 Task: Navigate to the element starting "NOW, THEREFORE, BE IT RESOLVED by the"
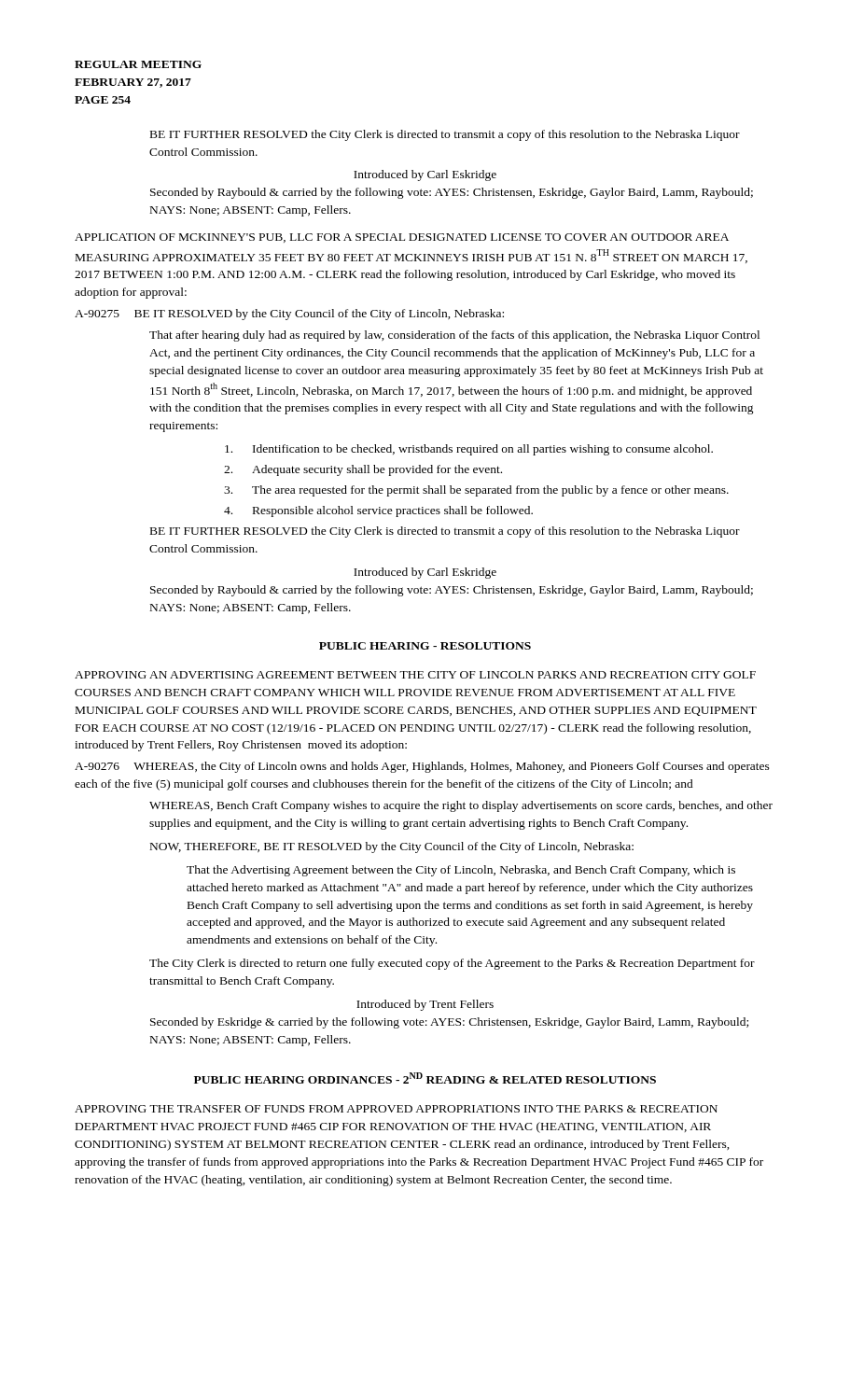392,846
